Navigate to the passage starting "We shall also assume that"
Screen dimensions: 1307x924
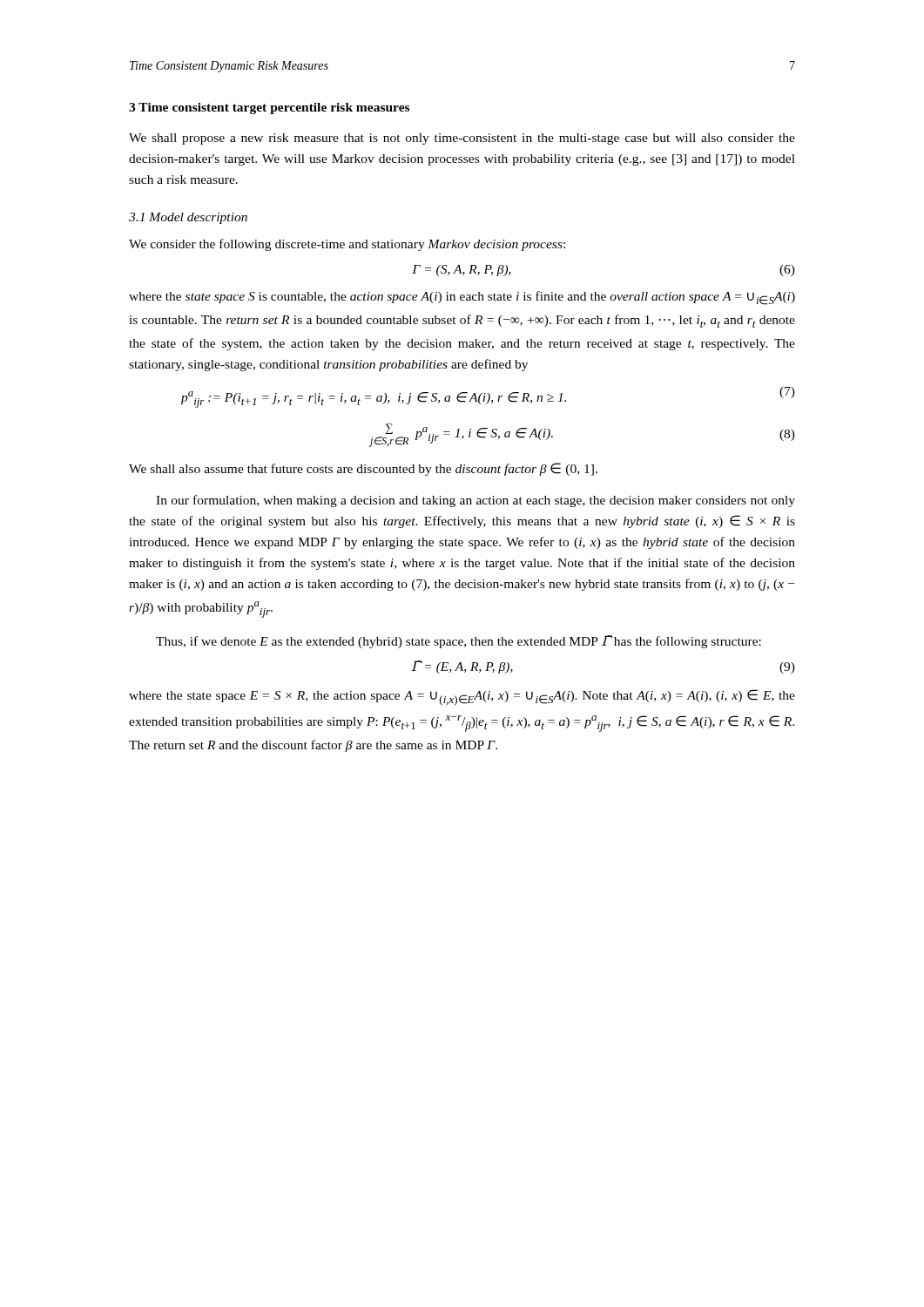click(x=364, y=468)
